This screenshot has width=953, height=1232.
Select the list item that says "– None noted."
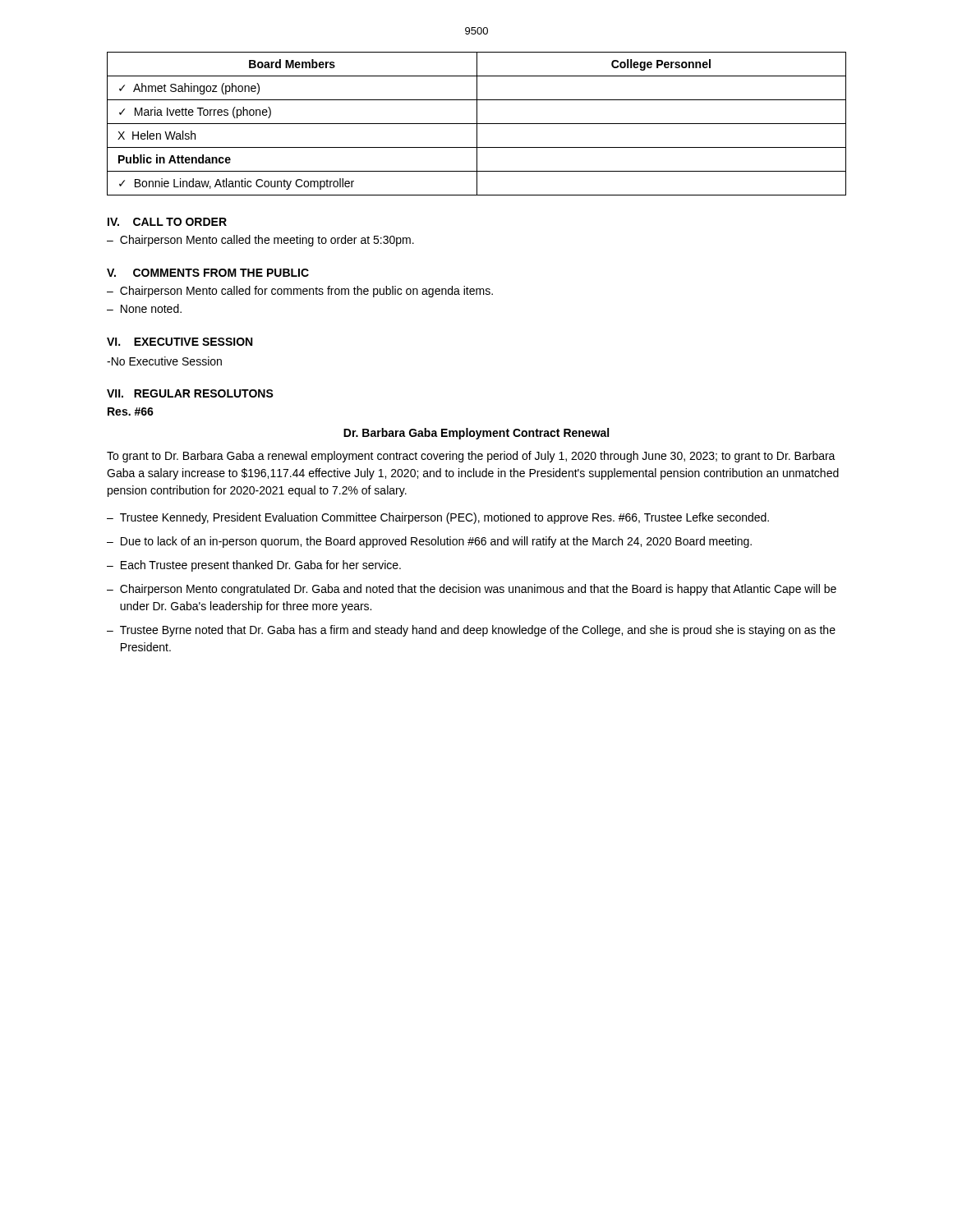145,309
